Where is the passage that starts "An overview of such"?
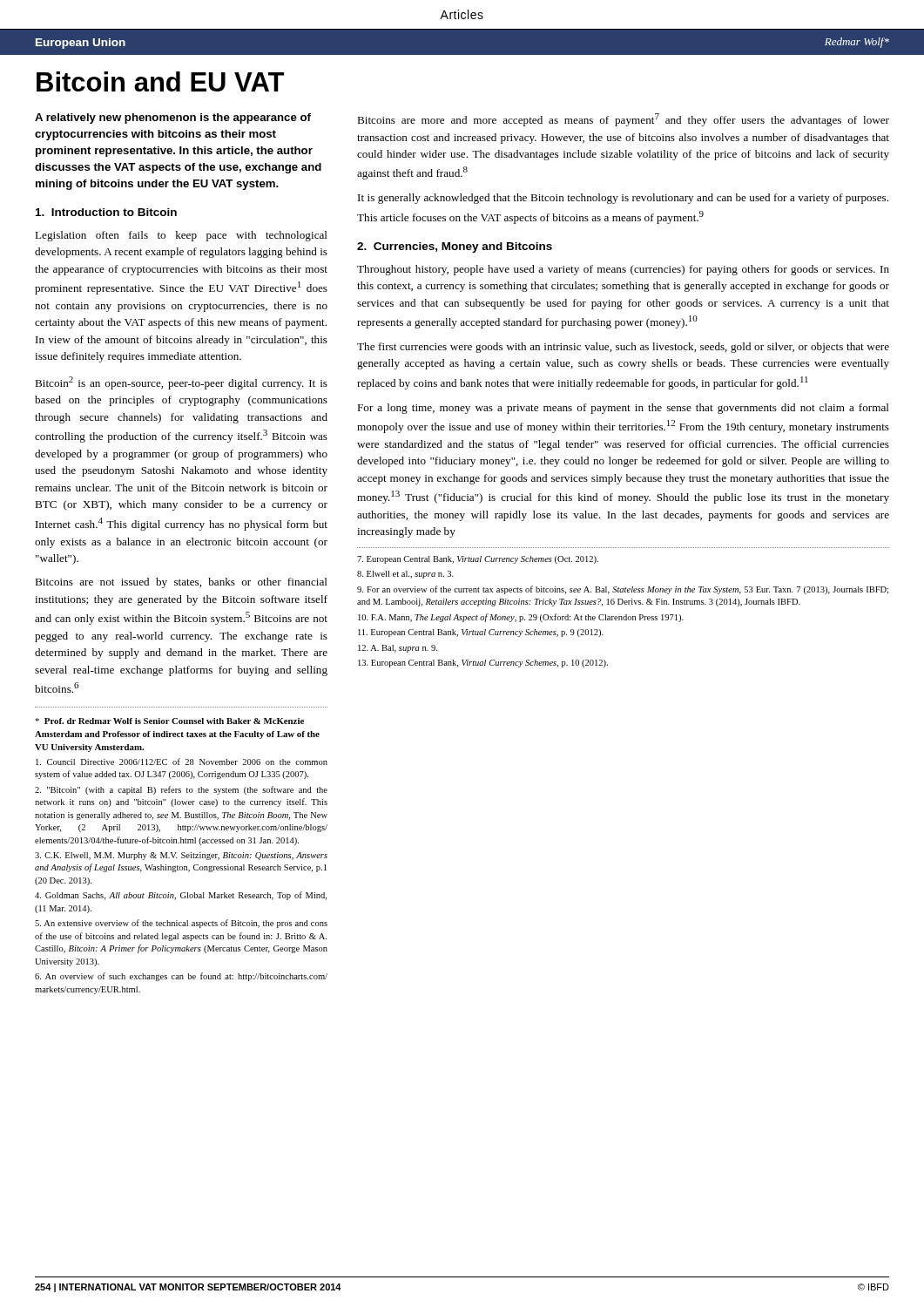Viewport: 924px width, 1307px height. 181,983
